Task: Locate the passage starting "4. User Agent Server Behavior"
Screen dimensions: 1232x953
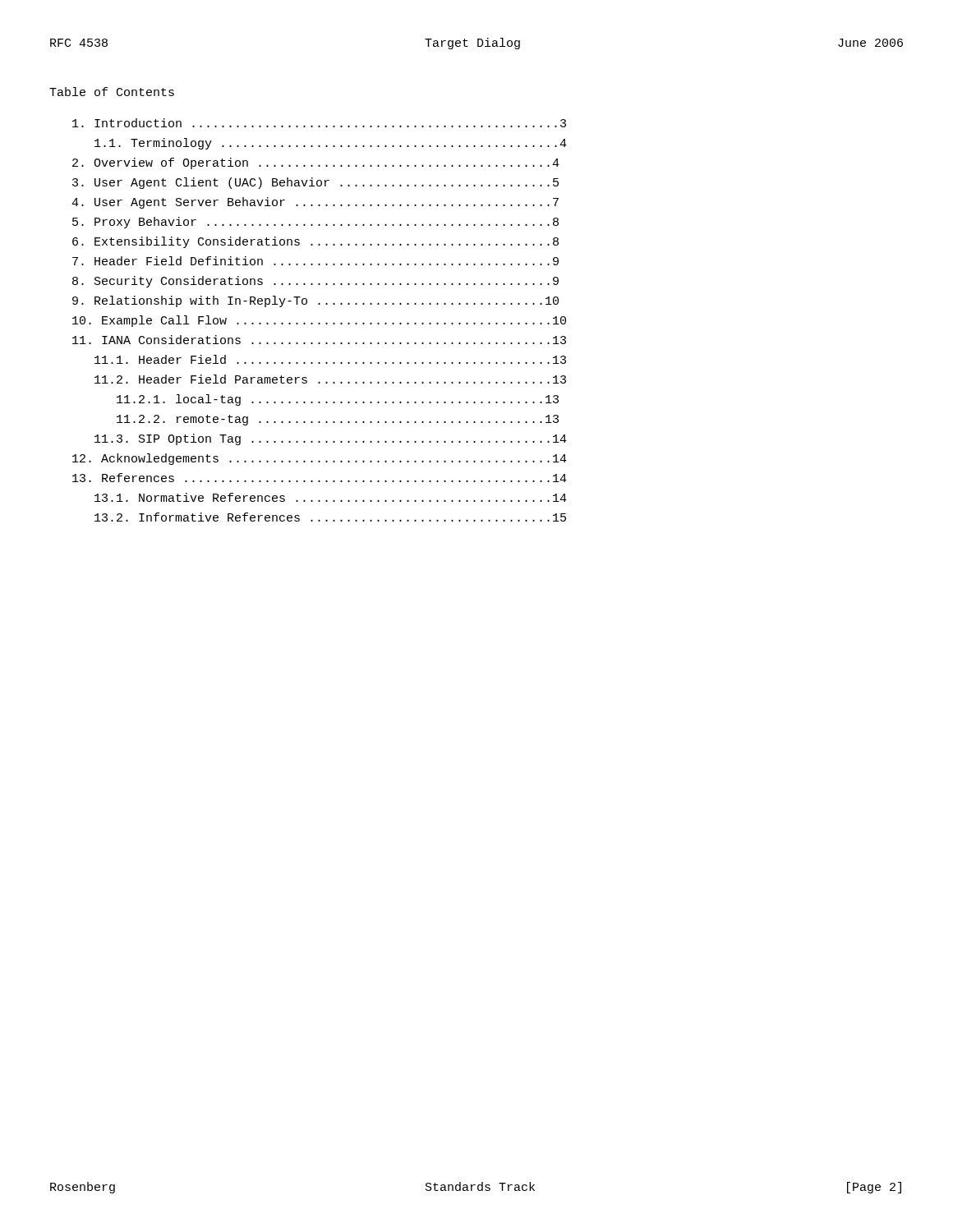Action: (x=304, y=203)
